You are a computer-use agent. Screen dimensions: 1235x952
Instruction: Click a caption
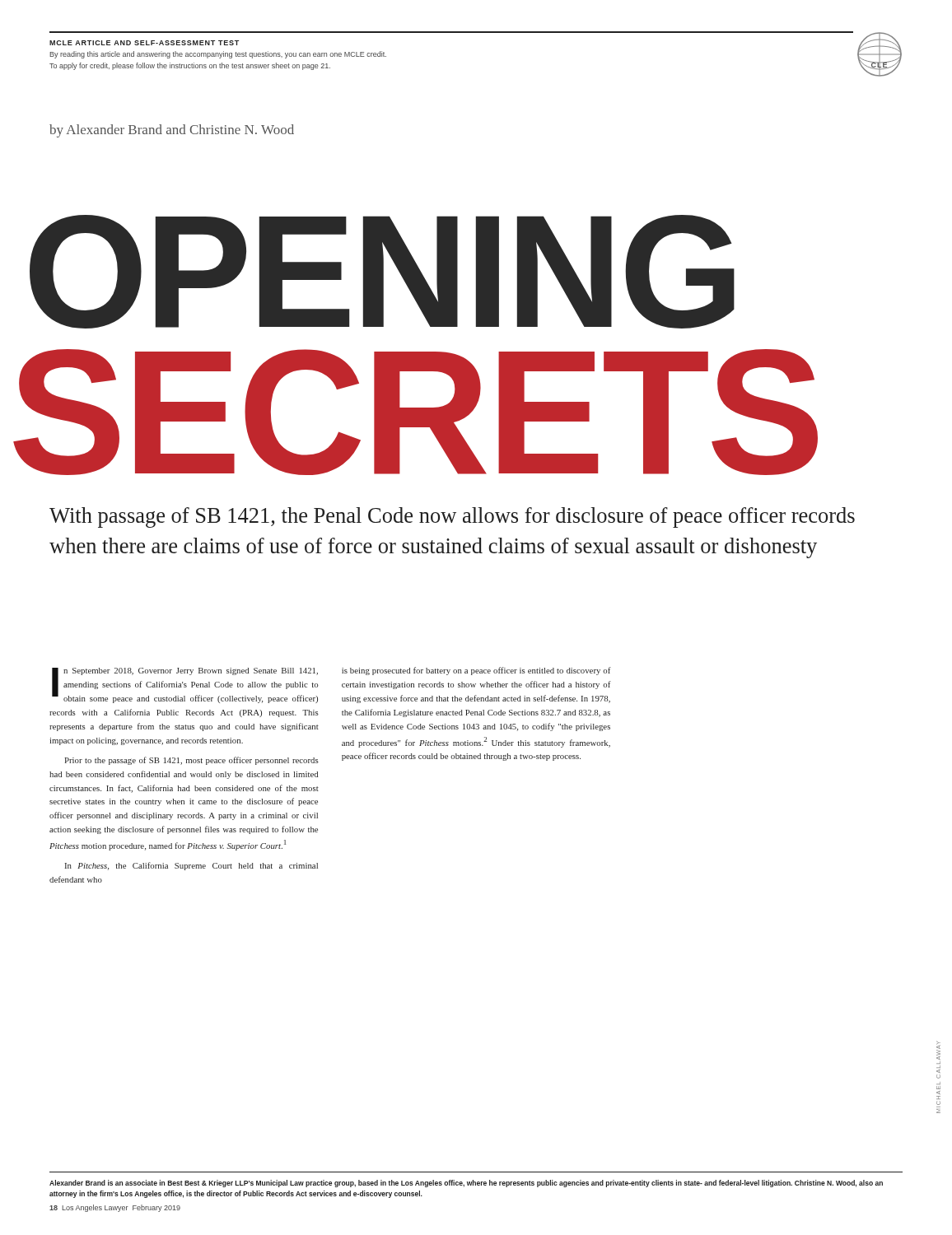click(938, 1076)
